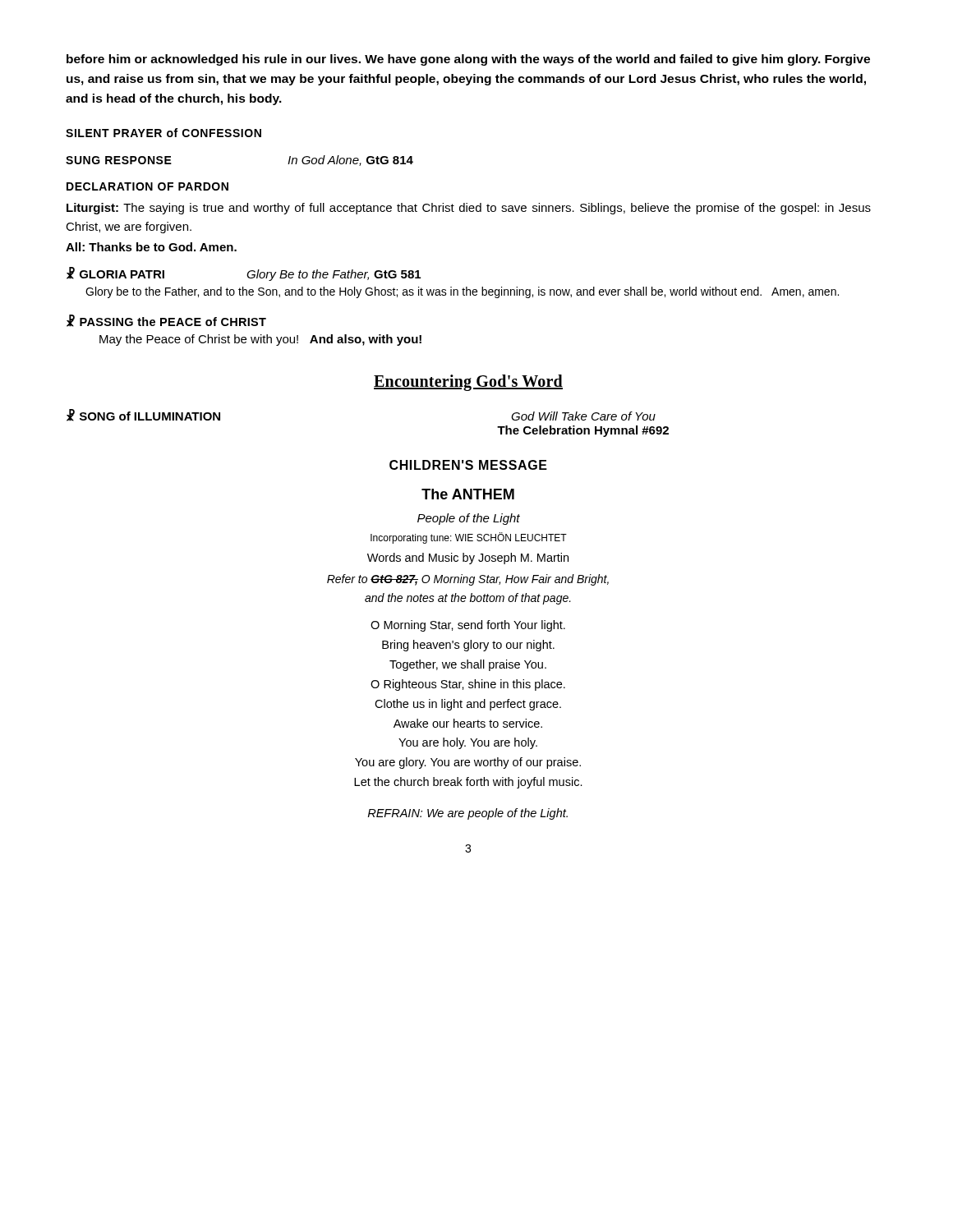
Task: Find the text block starting "All: Thanks be to"
Action: [151, 246]
